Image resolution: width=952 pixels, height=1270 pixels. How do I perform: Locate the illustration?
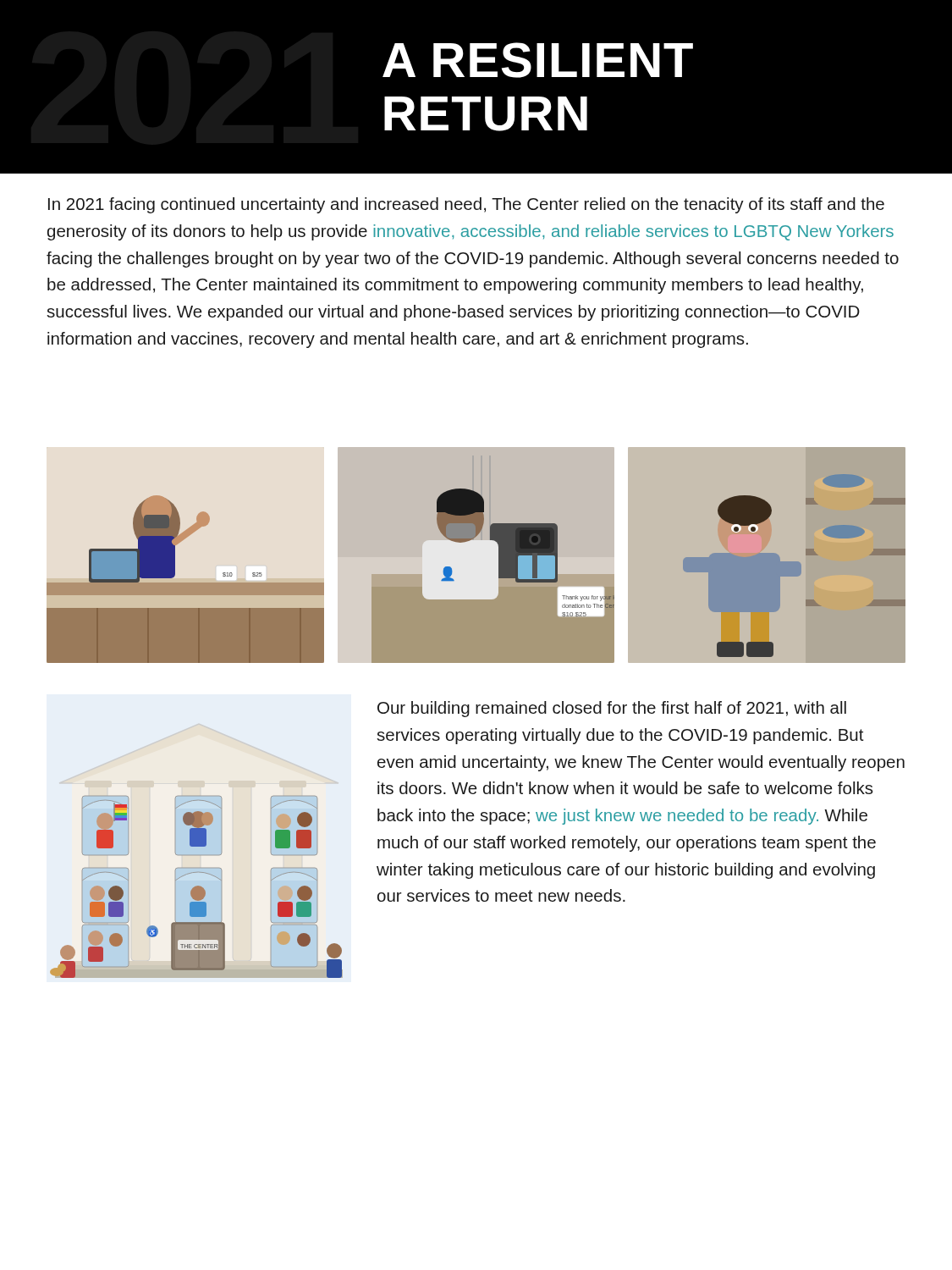[x=199, y=838]
